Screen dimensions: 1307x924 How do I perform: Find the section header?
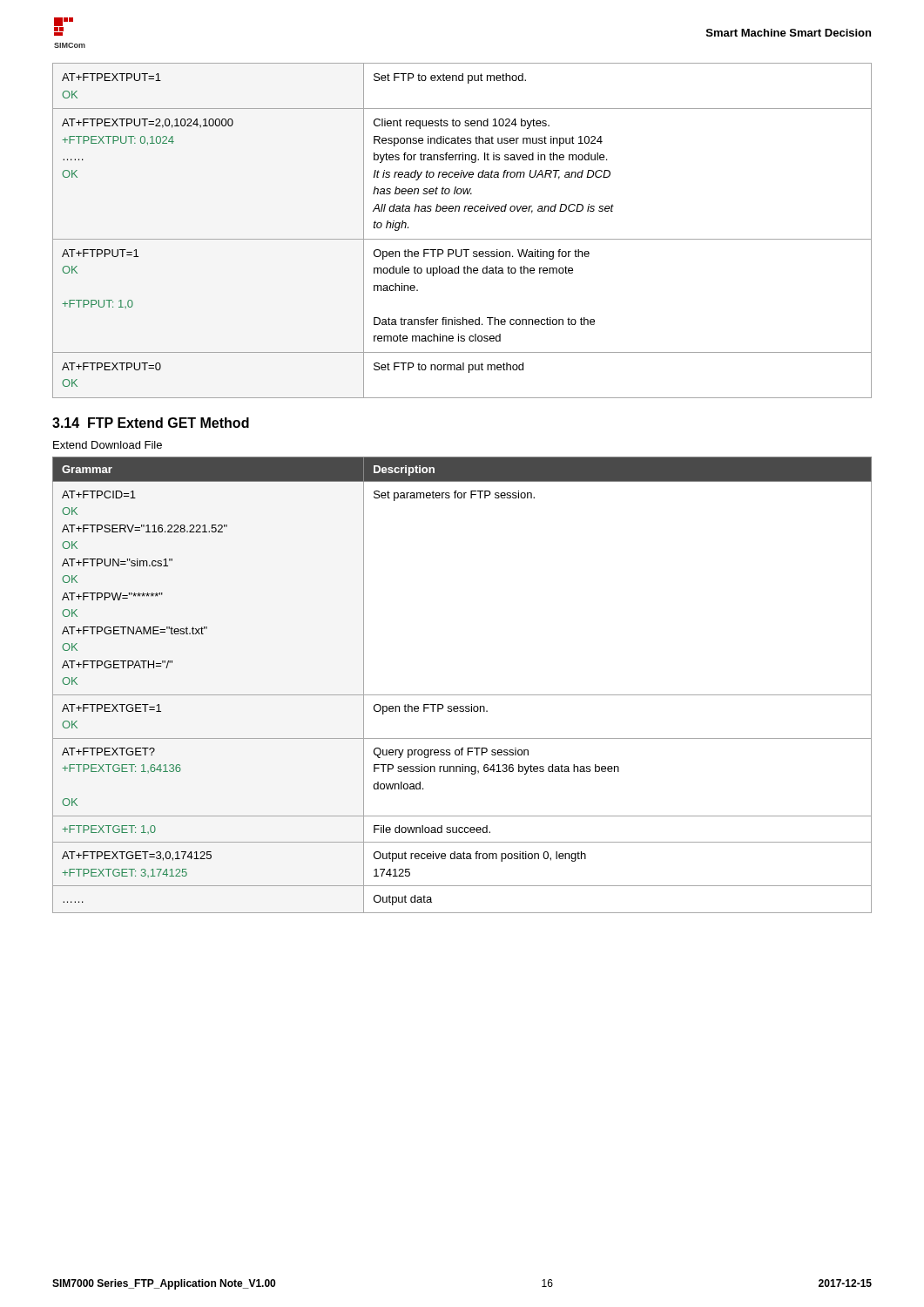pyautogui.click(x=151, y=423)
